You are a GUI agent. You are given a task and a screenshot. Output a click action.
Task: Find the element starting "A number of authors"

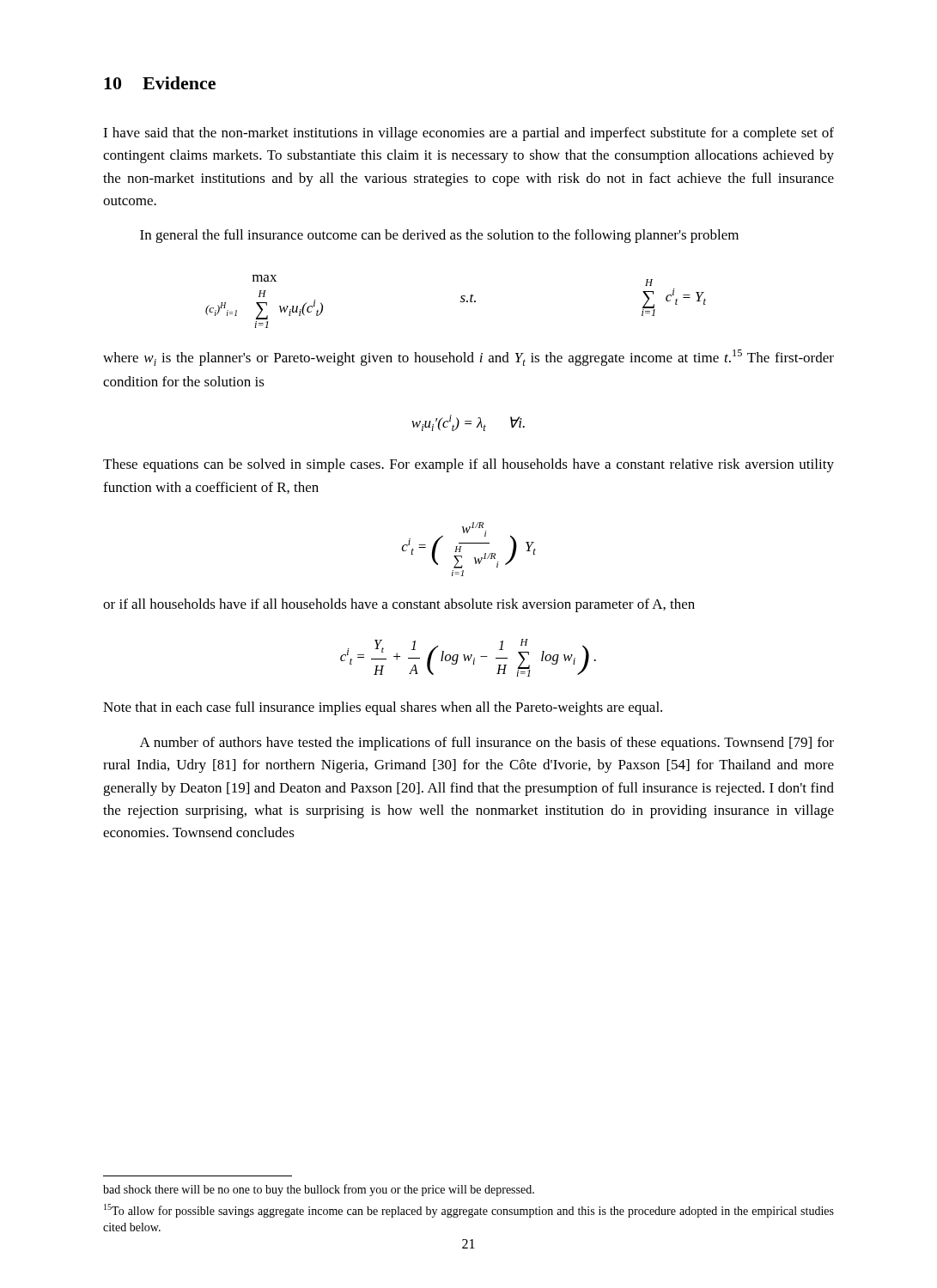tap(468, 788)
